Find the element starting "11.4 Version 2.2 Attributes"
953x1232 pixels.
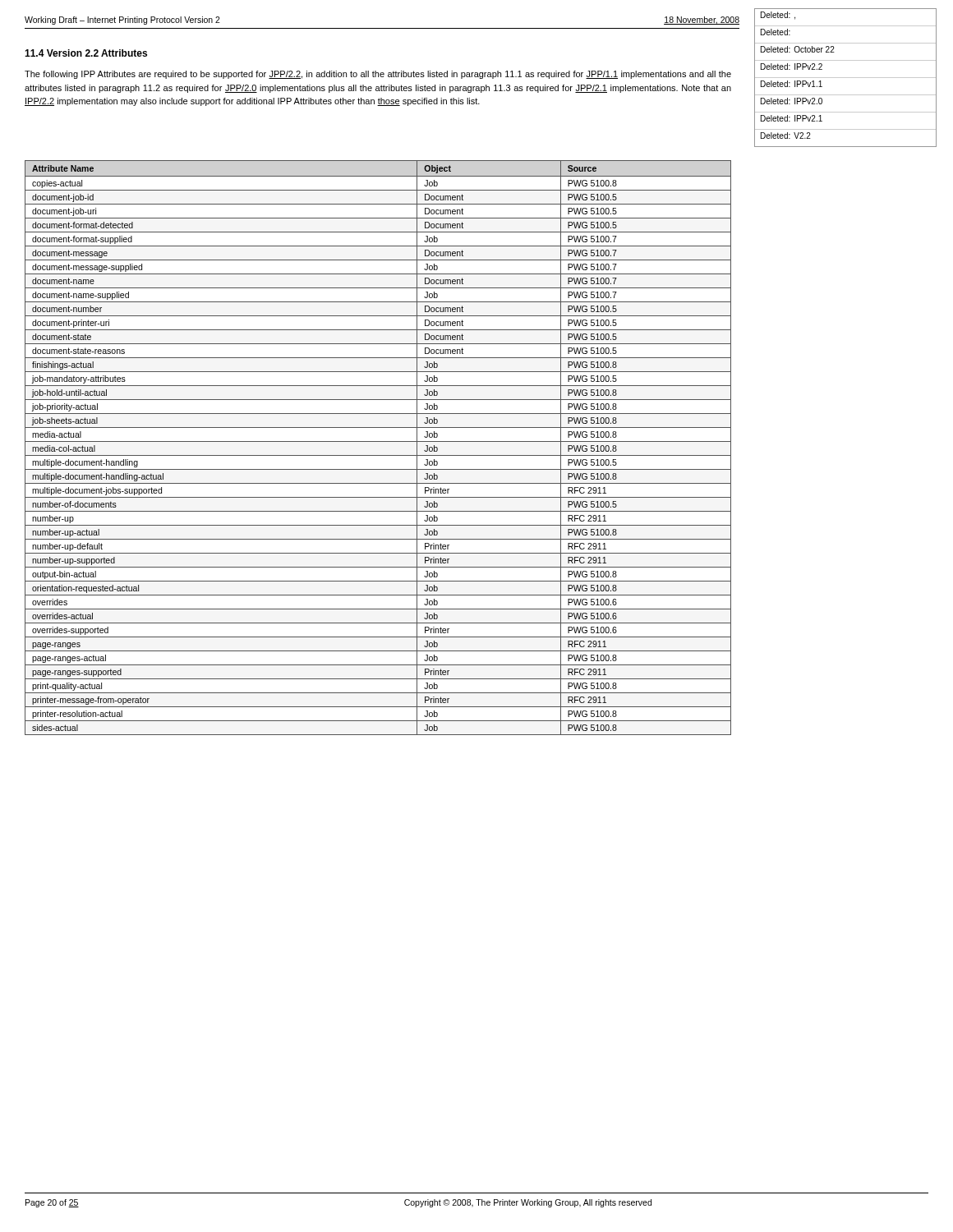[86, 53]
